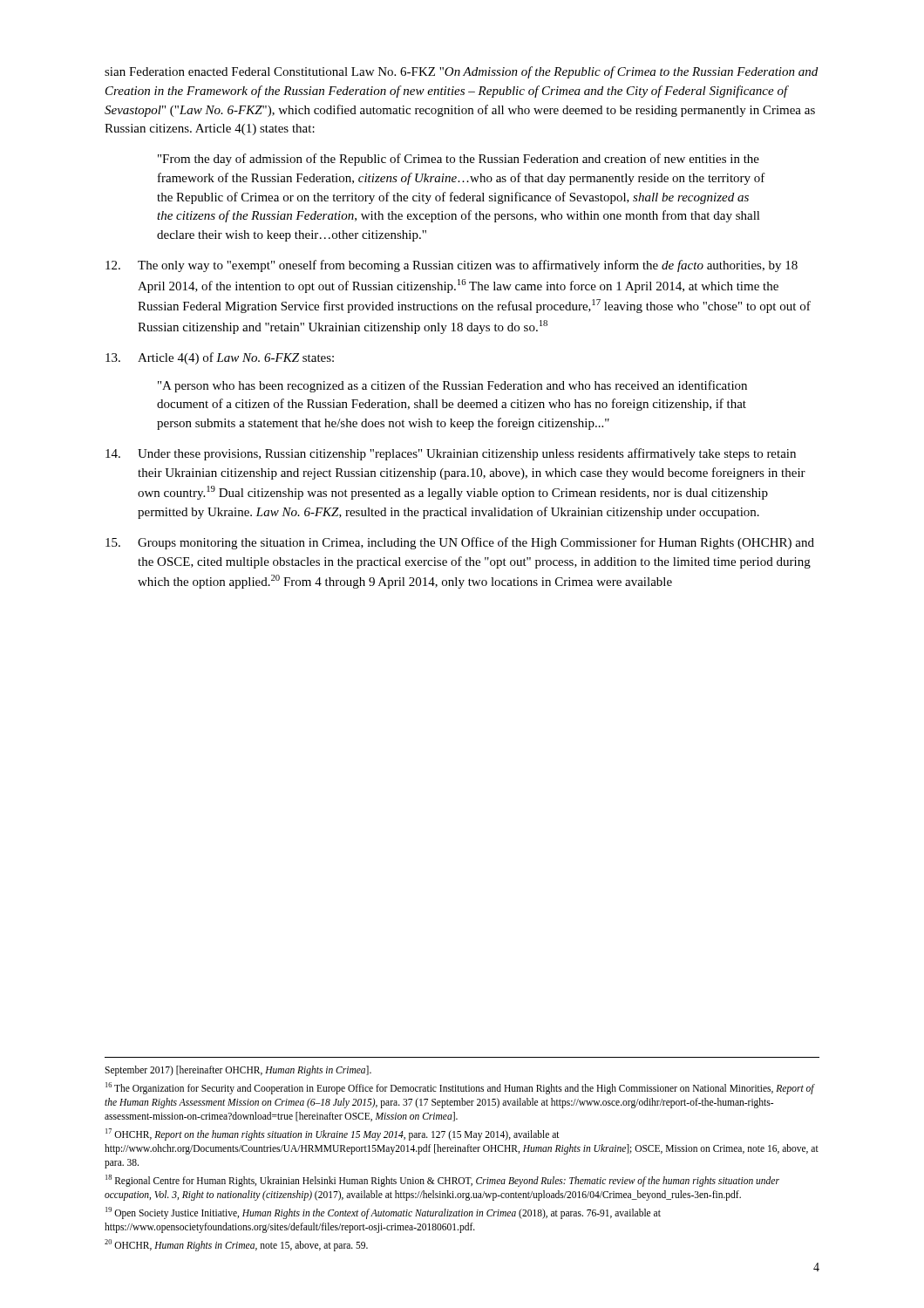Click on the text block with the text ""A person who has been recognized"

[x=452, y=404]
